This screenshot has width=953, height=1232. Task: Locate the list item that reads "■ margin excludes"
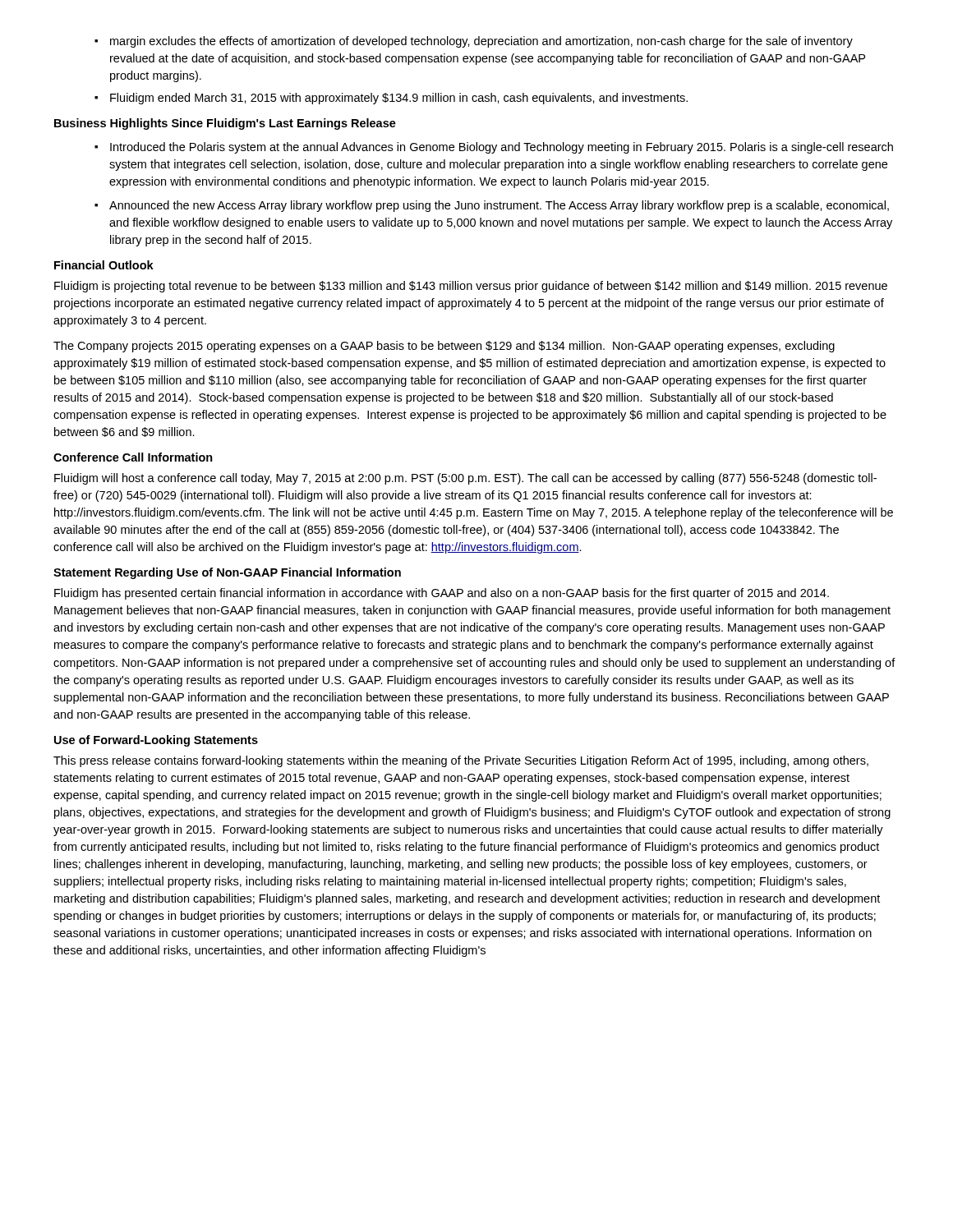click(497, 59)
